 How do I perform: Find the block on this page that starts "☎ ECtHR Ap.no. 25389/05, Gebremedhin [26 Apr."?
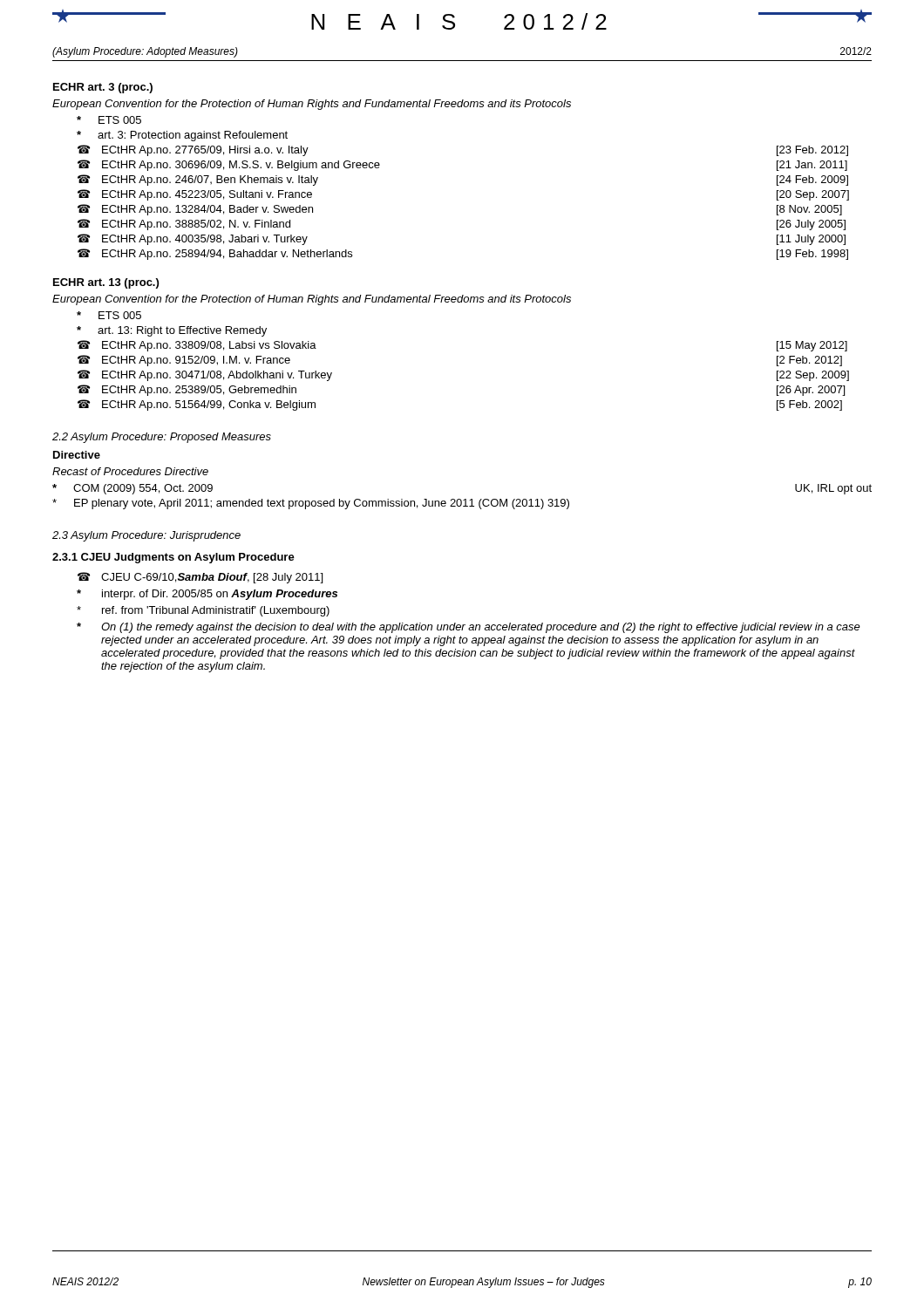coord(197,389)
